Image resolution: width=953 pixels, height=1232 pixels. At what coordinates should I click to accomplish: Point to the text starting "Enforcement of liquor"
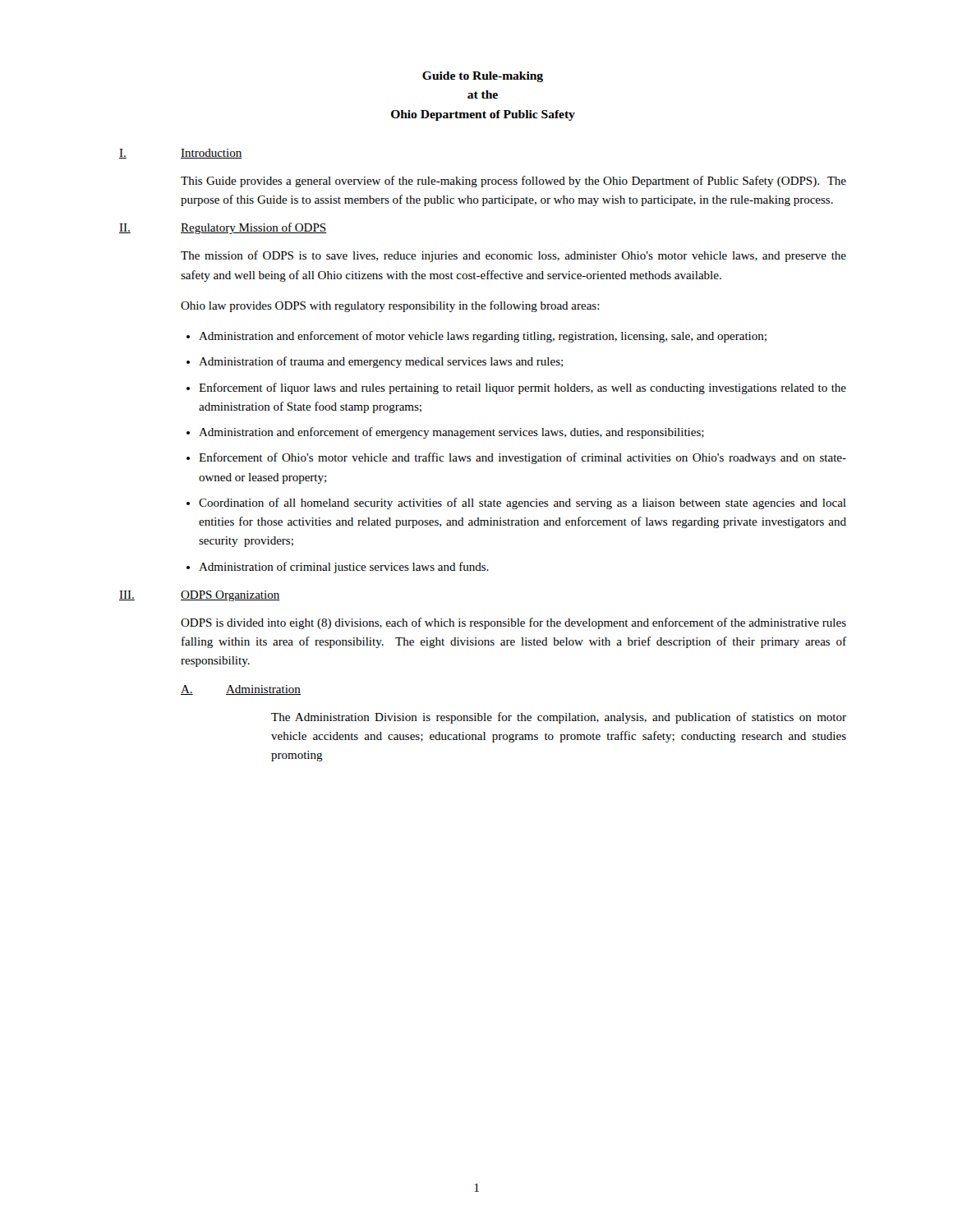coord(522,397)
